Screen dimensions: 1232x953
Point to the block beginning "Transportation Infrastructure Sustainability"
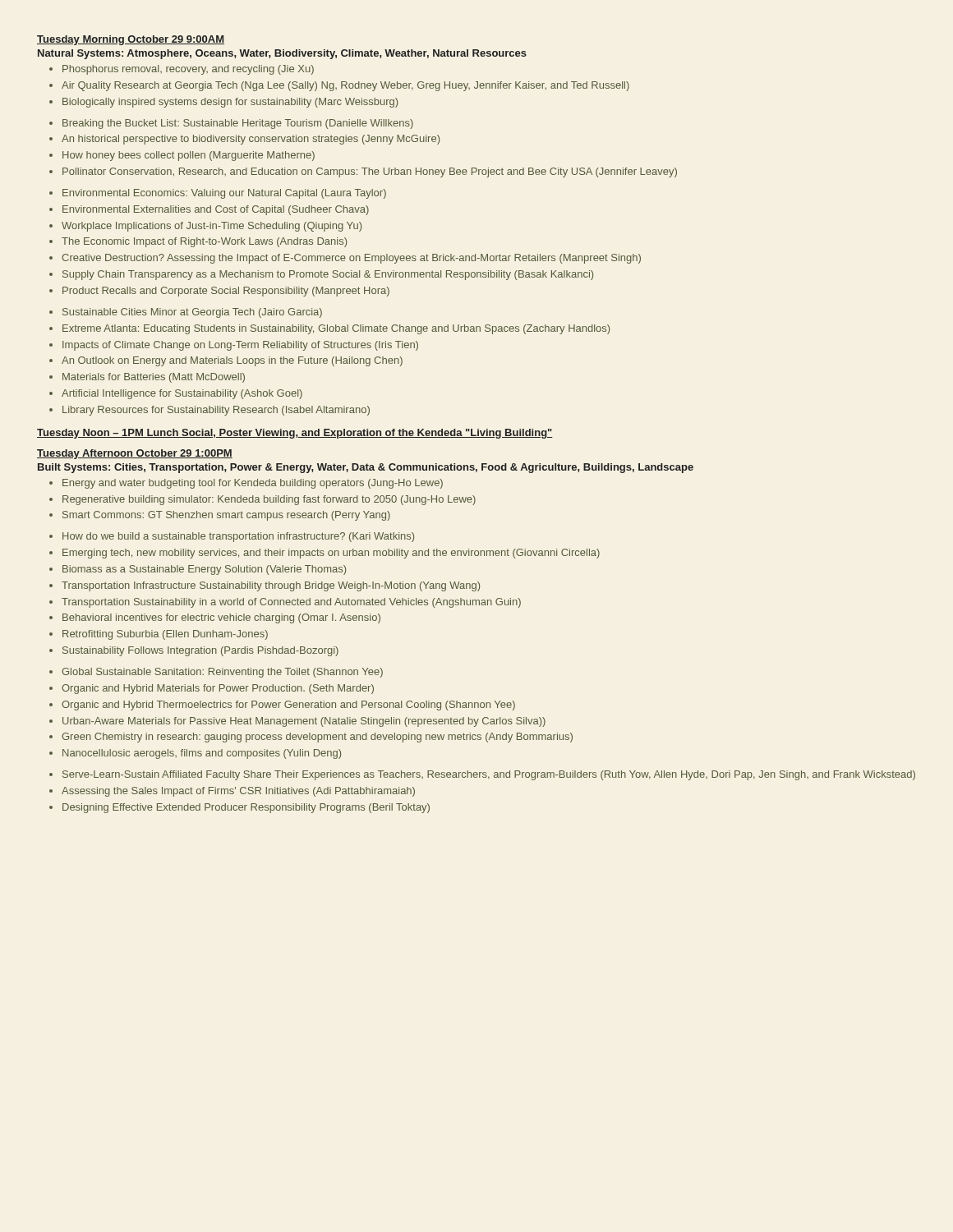(x=489, y=586)
